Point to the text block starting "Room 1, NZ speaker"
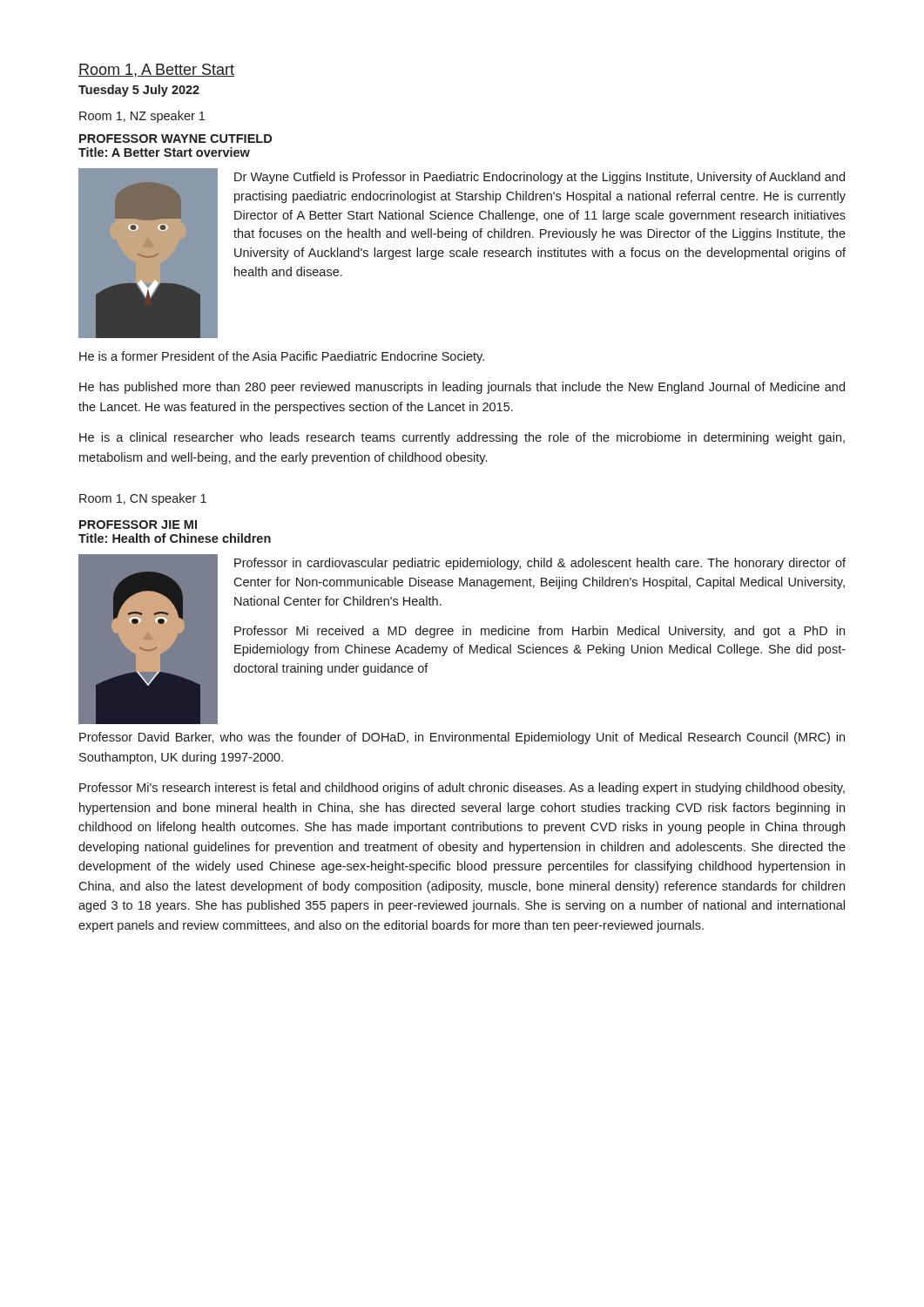Viewport: 924px width, 1307px height. 142,116
